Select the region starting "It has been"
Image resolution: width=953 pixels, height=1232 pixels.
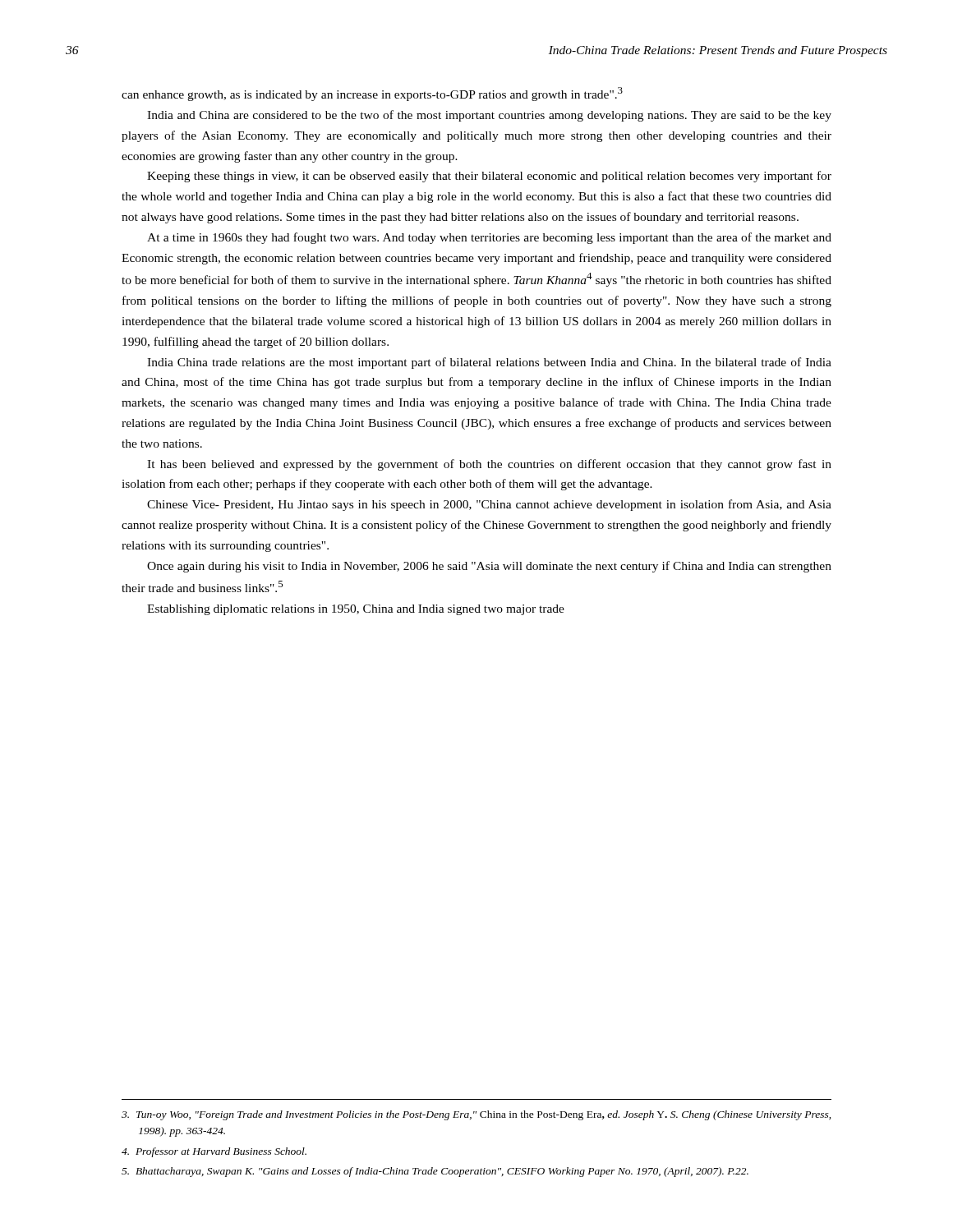tap(476, 474)
